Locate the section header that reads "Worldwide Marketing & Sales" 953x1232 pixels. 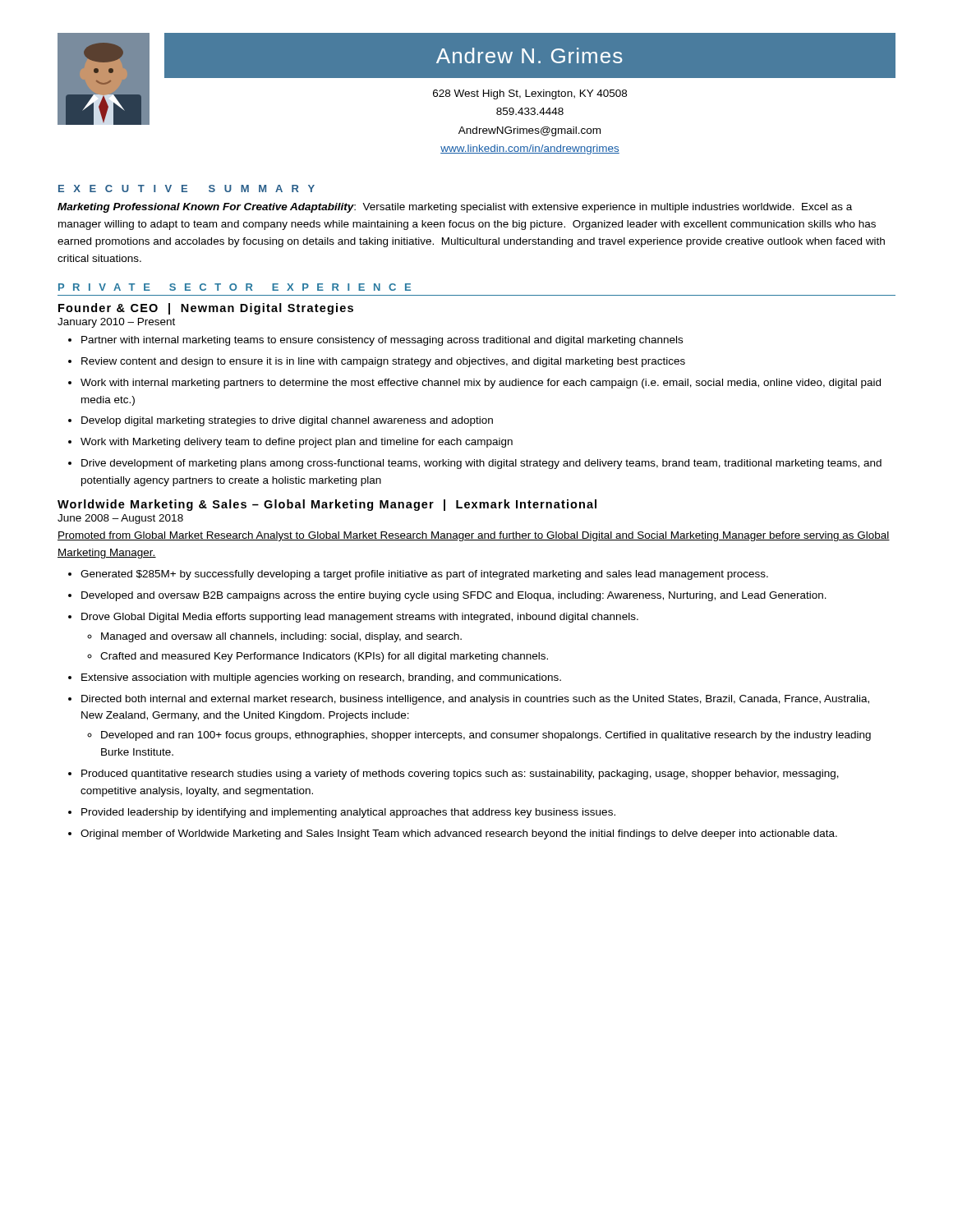[x=328, y=504]
